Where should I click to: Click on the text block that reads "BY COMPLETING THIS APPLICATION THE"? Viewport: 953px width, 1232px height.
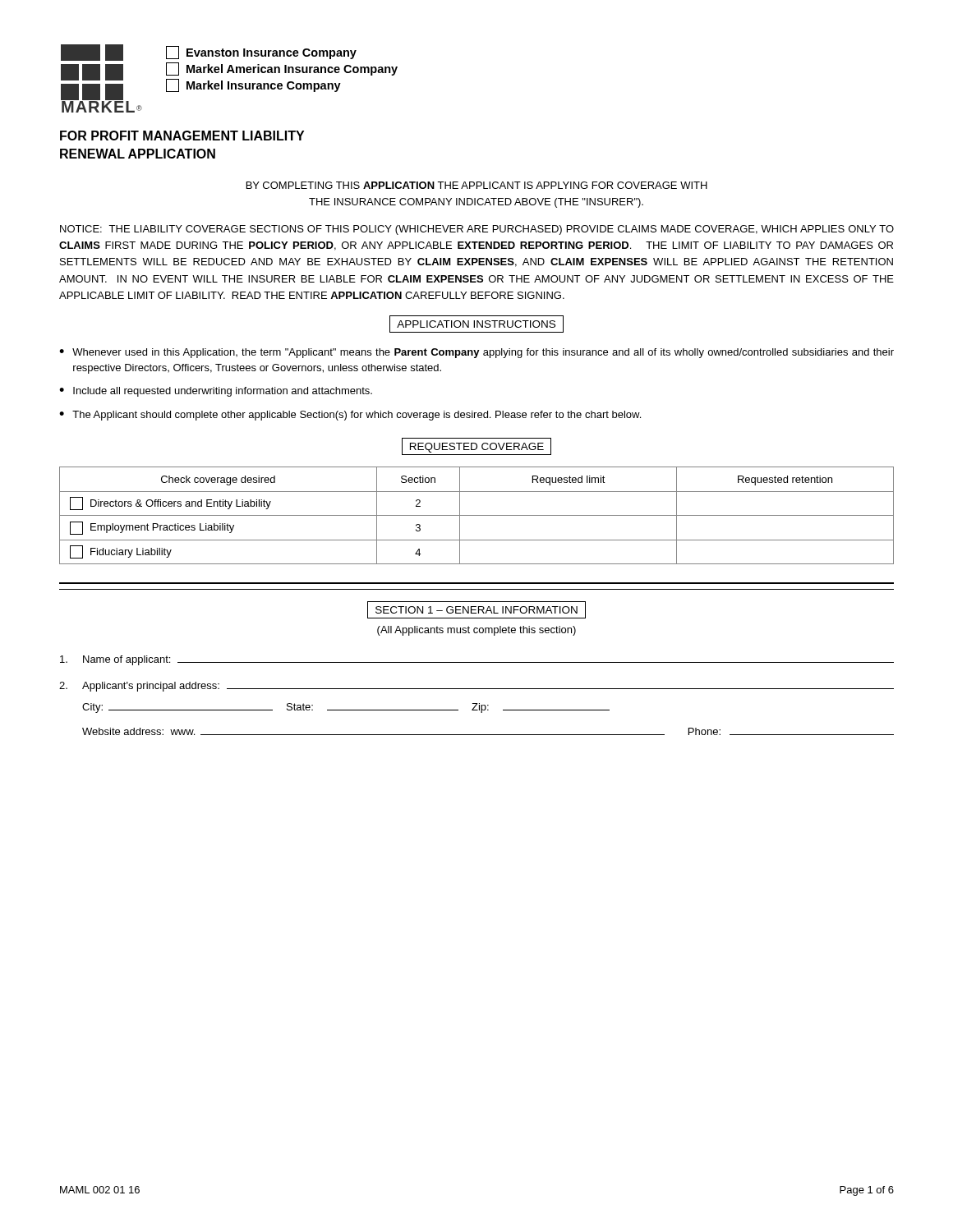pos(476,193)
